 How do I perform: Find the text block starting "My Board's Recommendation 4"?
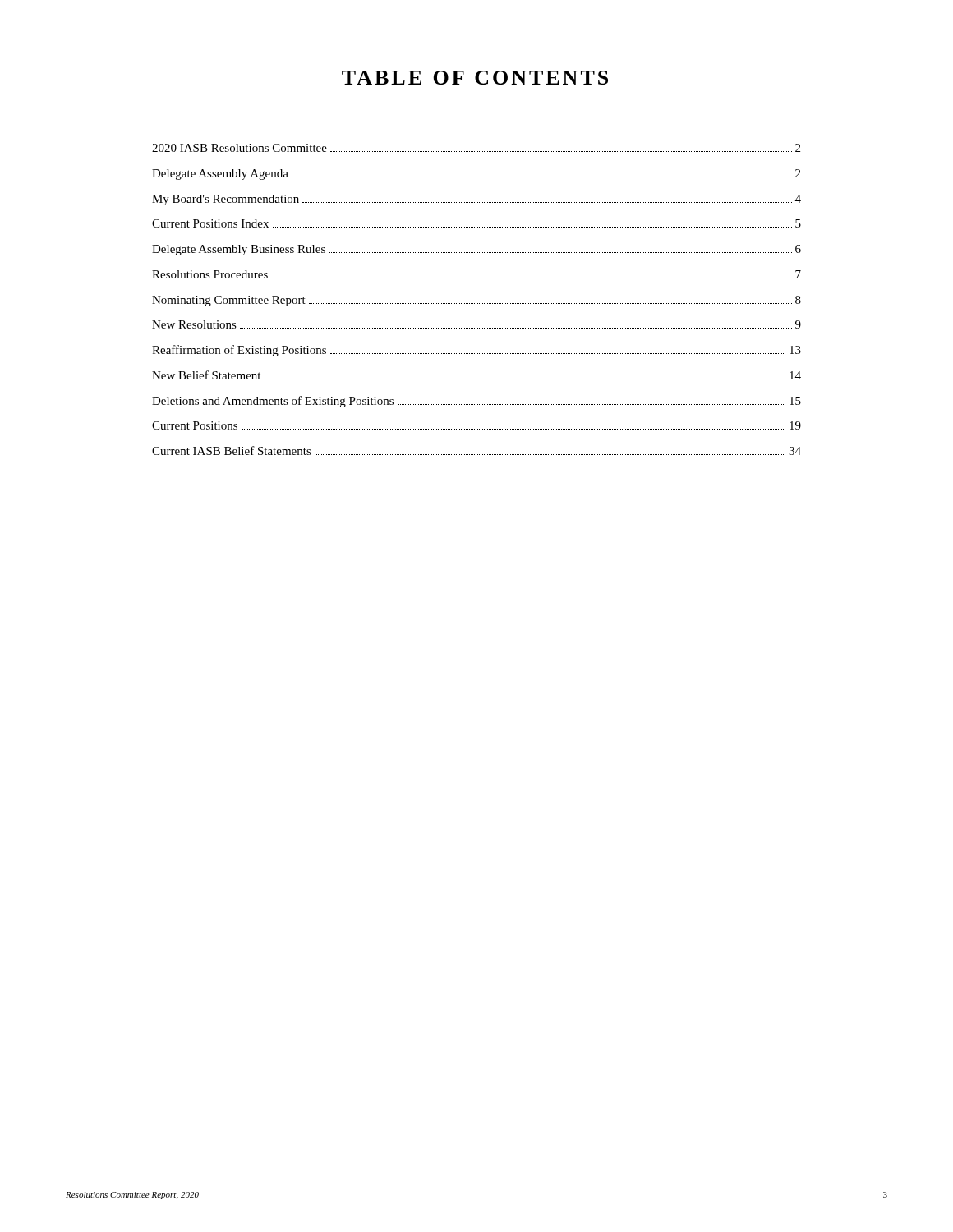(476, 199)
